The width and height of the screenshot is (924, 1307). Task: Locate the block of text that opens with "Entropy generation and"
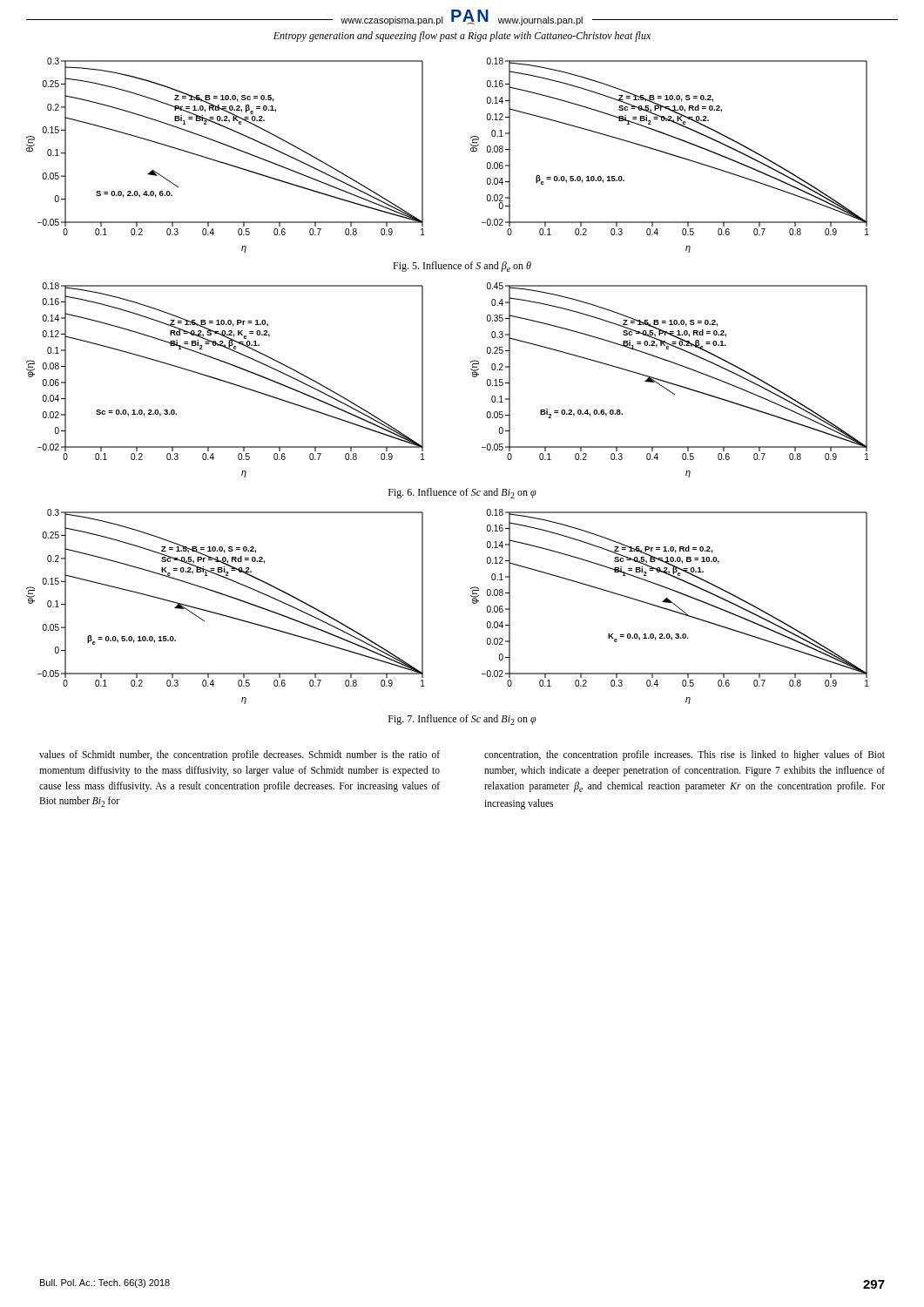tap(462, 36)
